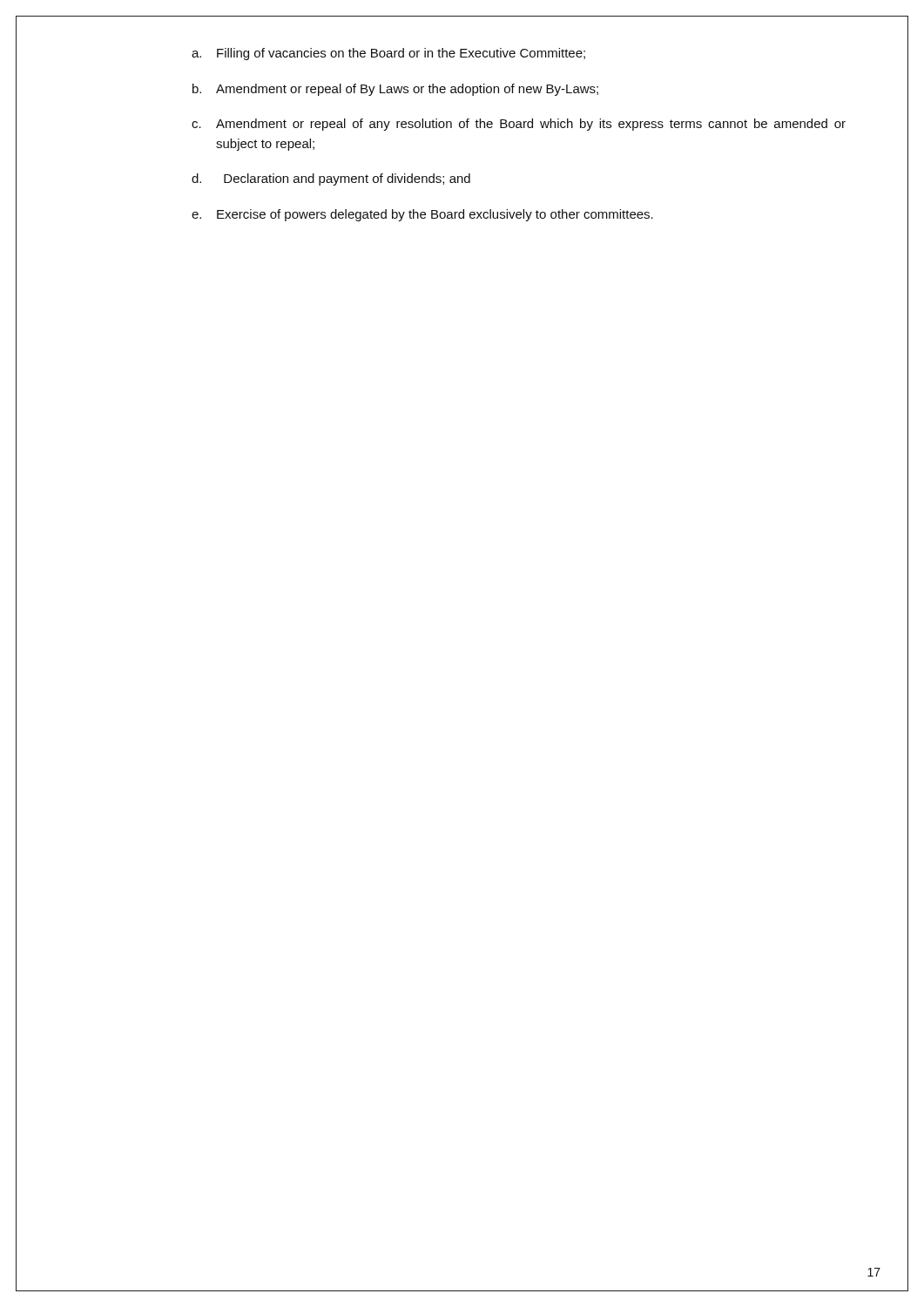Locate the element starting "c. Amendment or repeal of any resolution of"
924x1307 pixels.
tap(519, 134)
